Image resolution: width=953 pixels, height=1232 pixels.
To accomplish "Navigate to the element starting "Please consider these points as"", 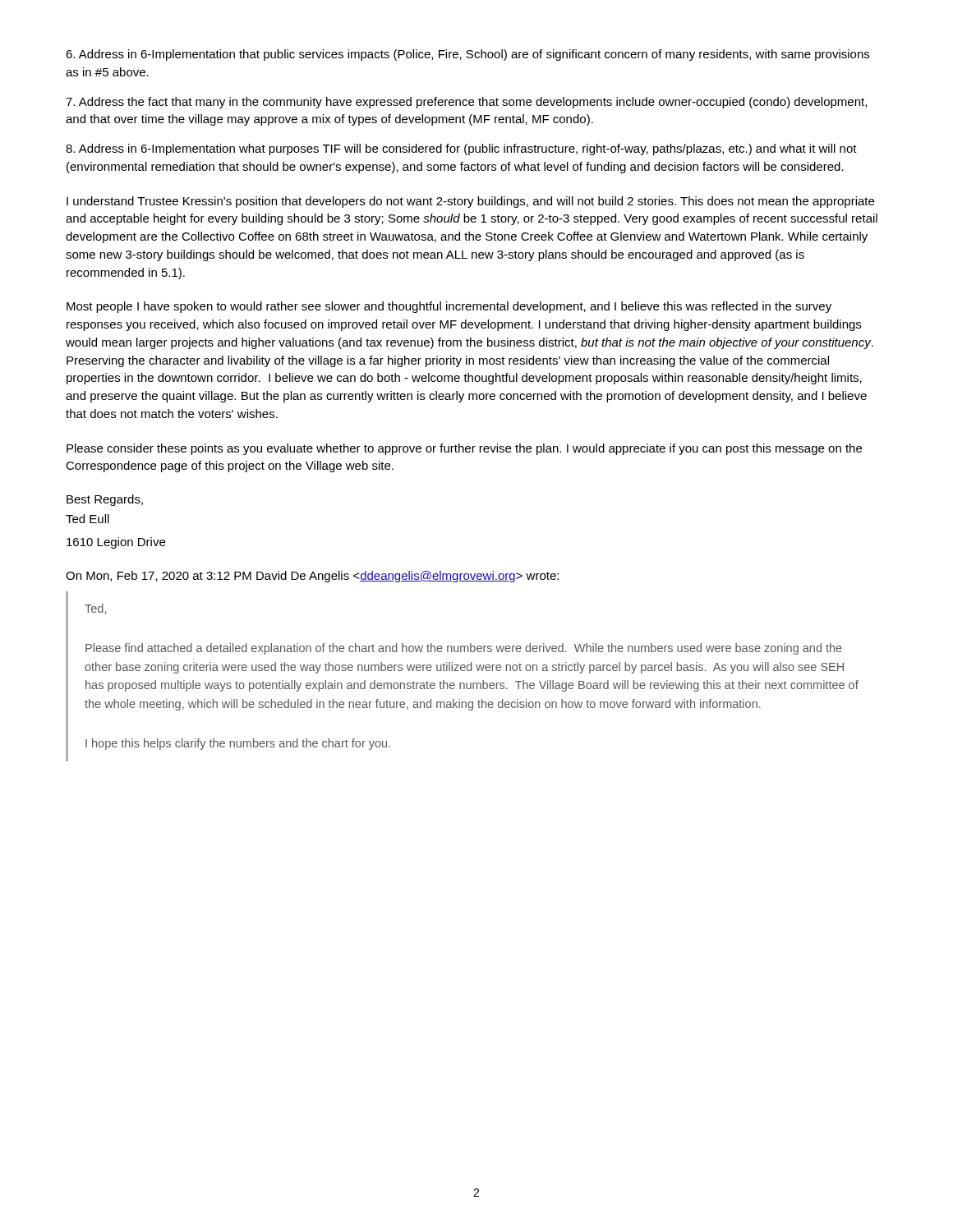I will 464,457.
